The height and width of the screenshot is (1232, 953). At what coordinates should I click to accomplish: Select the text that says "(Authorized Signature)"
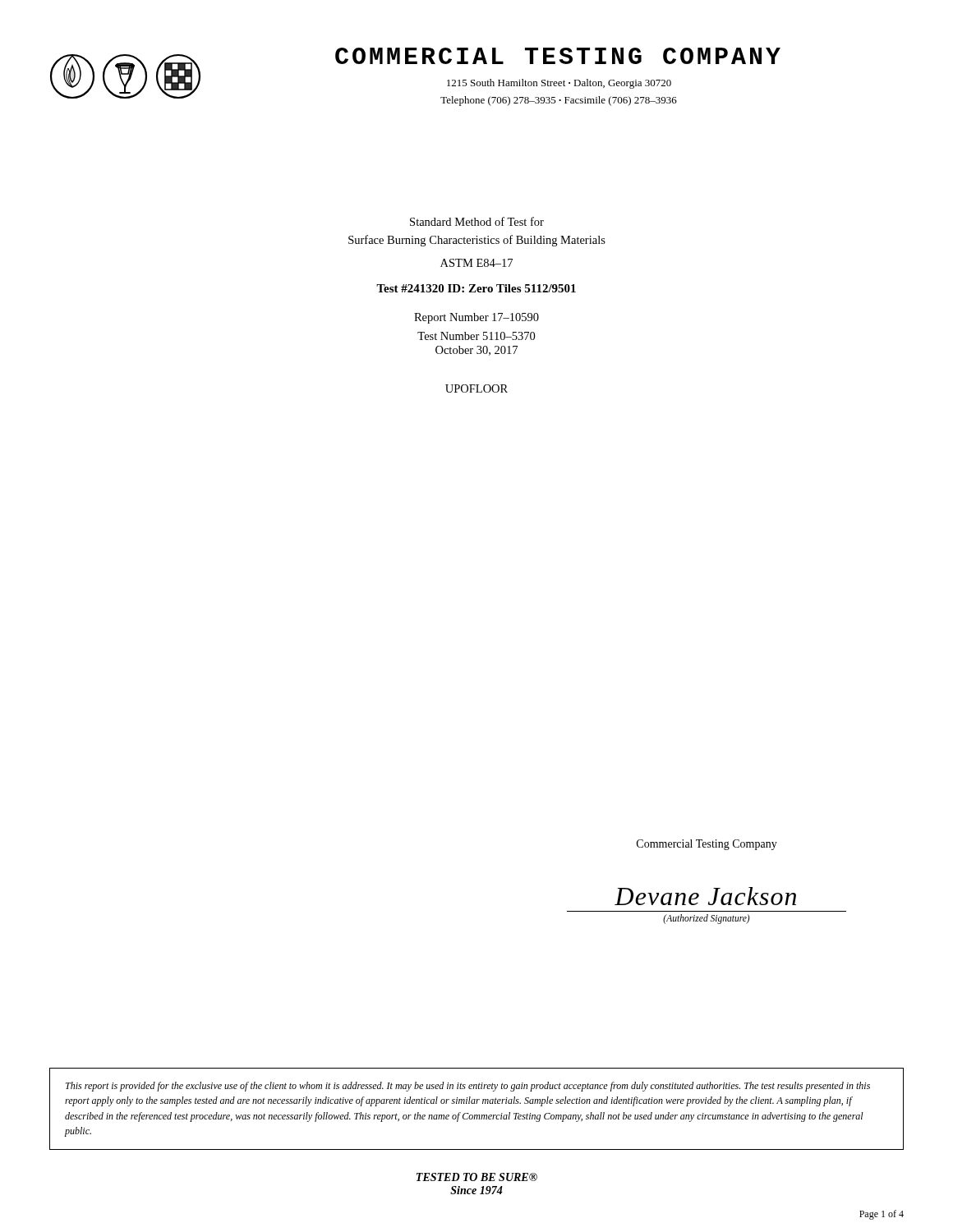coord(707,918)
